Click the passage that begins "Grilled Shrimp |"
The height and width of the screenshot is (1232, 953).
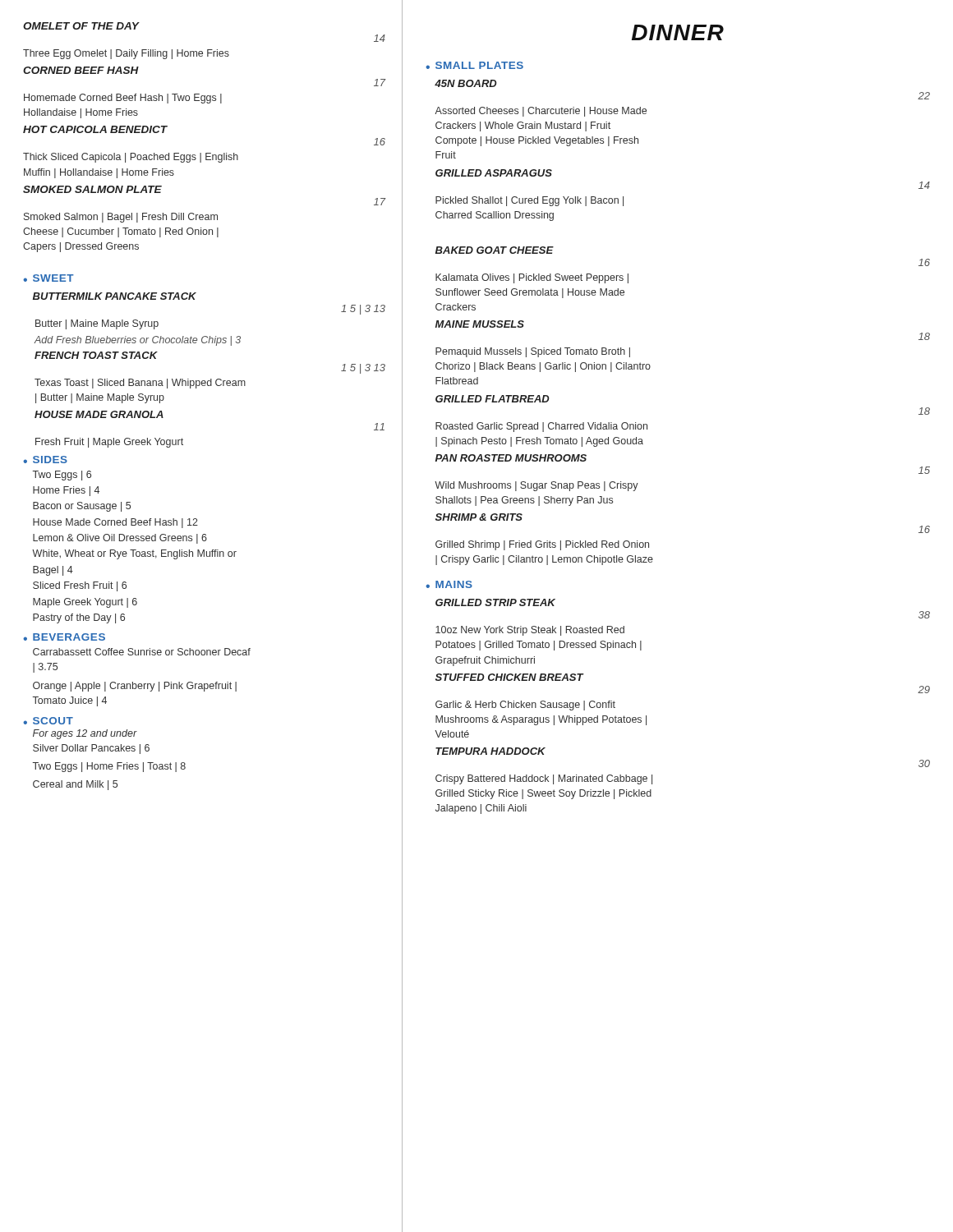(544, 552)
